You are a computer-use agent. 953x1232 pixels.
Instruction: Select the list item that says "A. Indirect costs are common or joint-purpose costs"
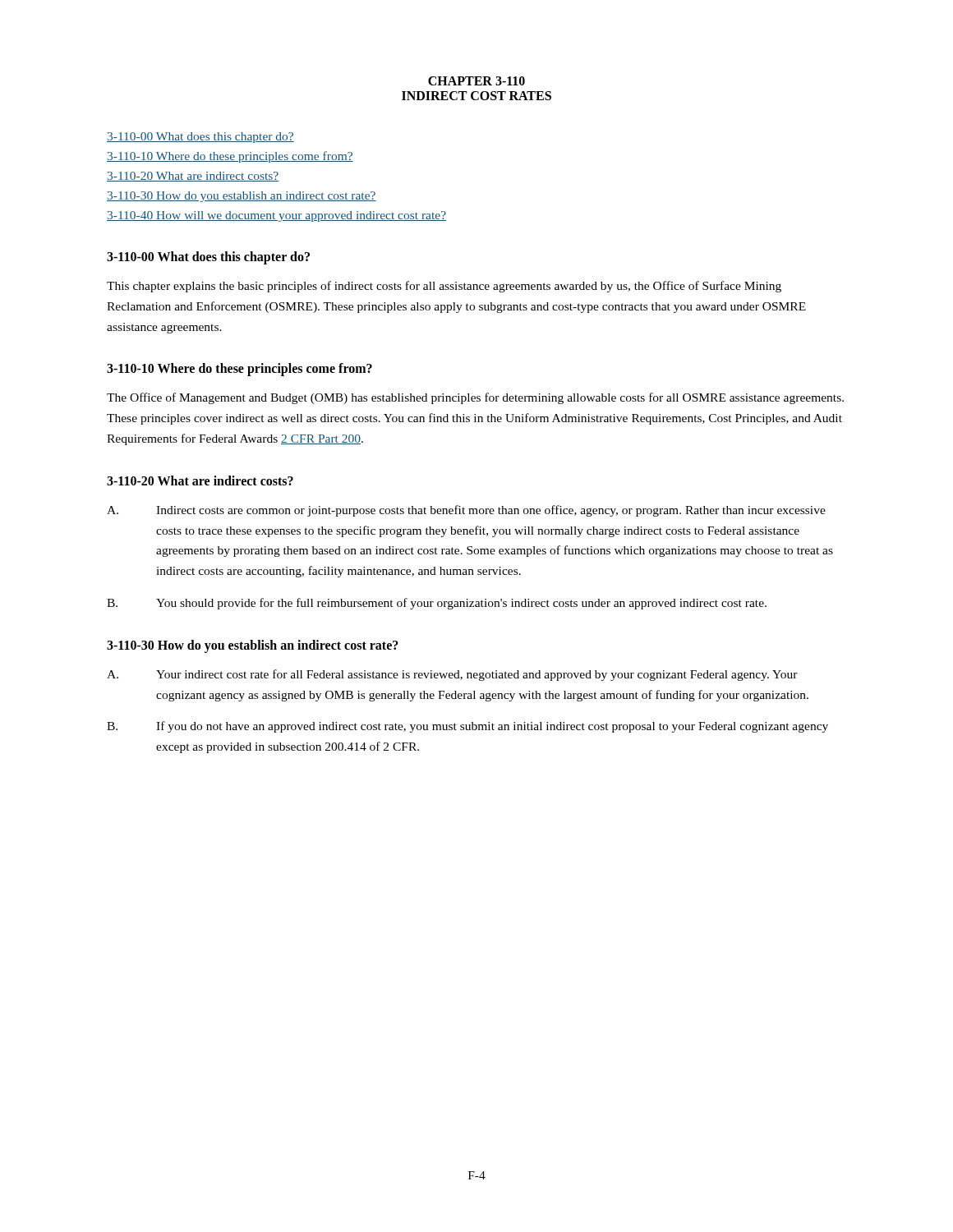pyautogui.click(x=476, y=541)
